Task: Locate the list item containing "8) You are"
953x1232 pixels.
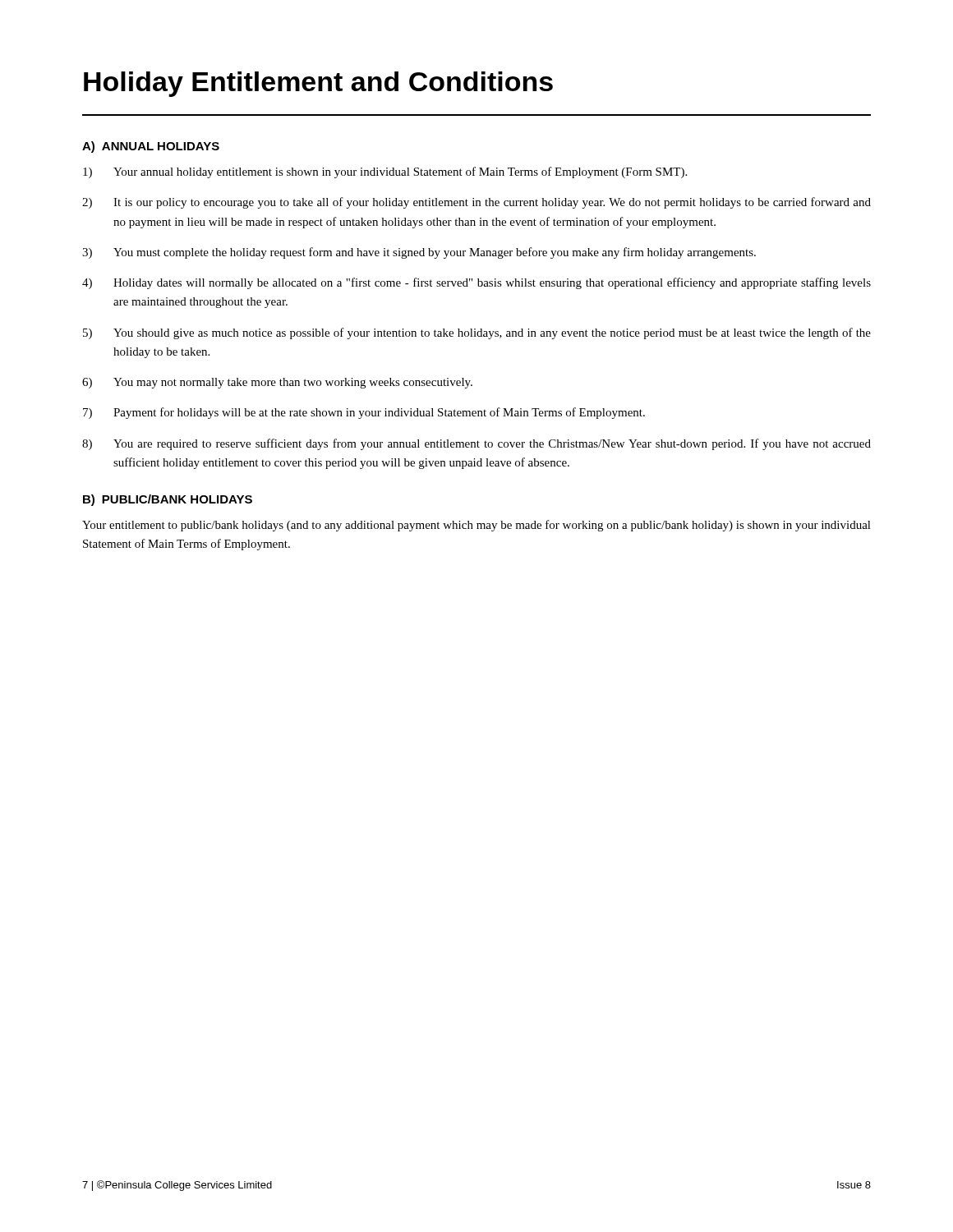Action: [476, 453]
